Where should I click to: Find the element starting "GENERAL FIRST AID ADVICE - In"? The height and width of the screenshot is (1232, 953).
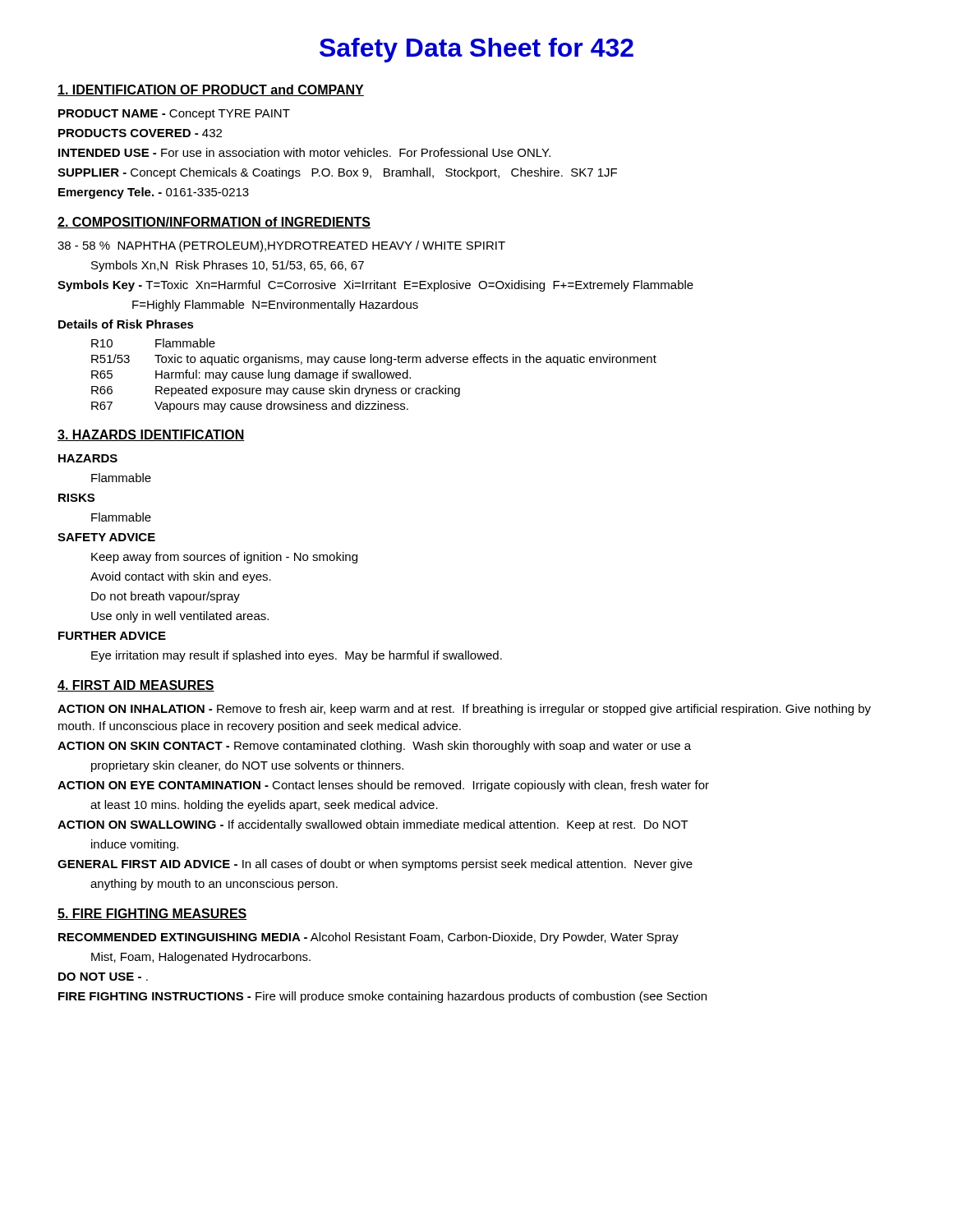[x=476, y=873]
